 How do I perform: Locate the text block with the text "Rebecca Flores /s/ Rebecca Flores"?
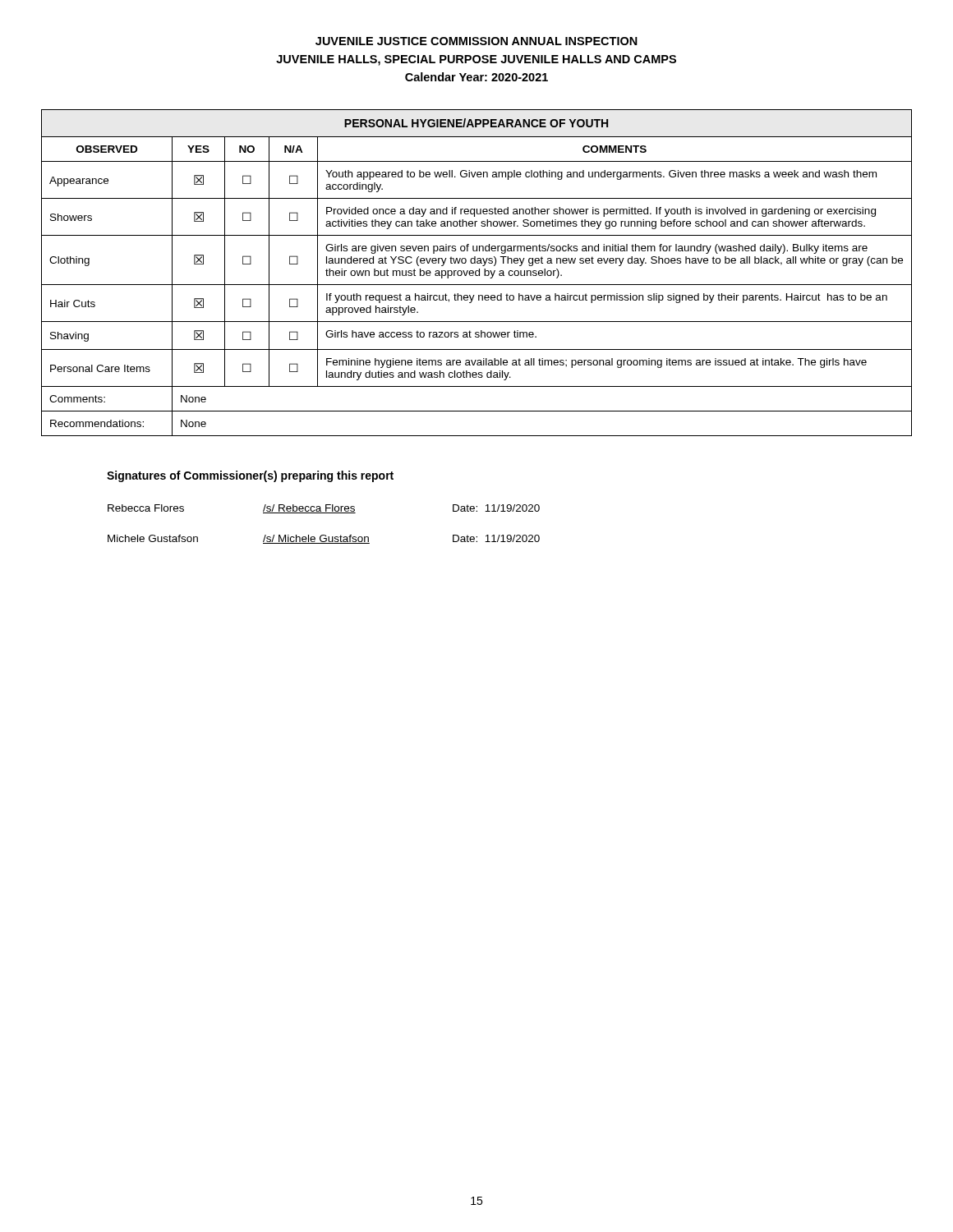[x=323, y=508]
